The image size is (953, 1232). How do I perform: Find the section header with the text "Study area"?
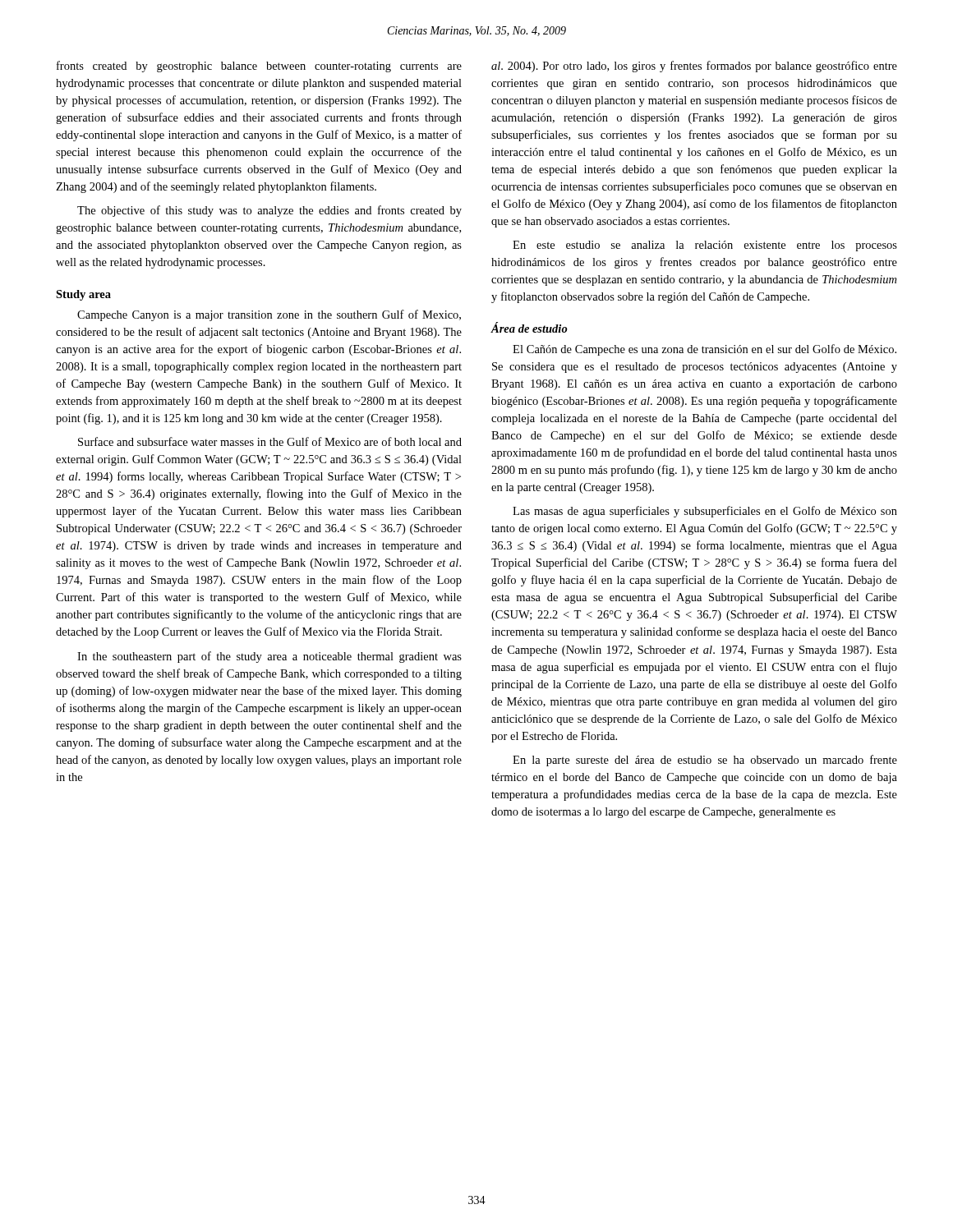point(83,294)
